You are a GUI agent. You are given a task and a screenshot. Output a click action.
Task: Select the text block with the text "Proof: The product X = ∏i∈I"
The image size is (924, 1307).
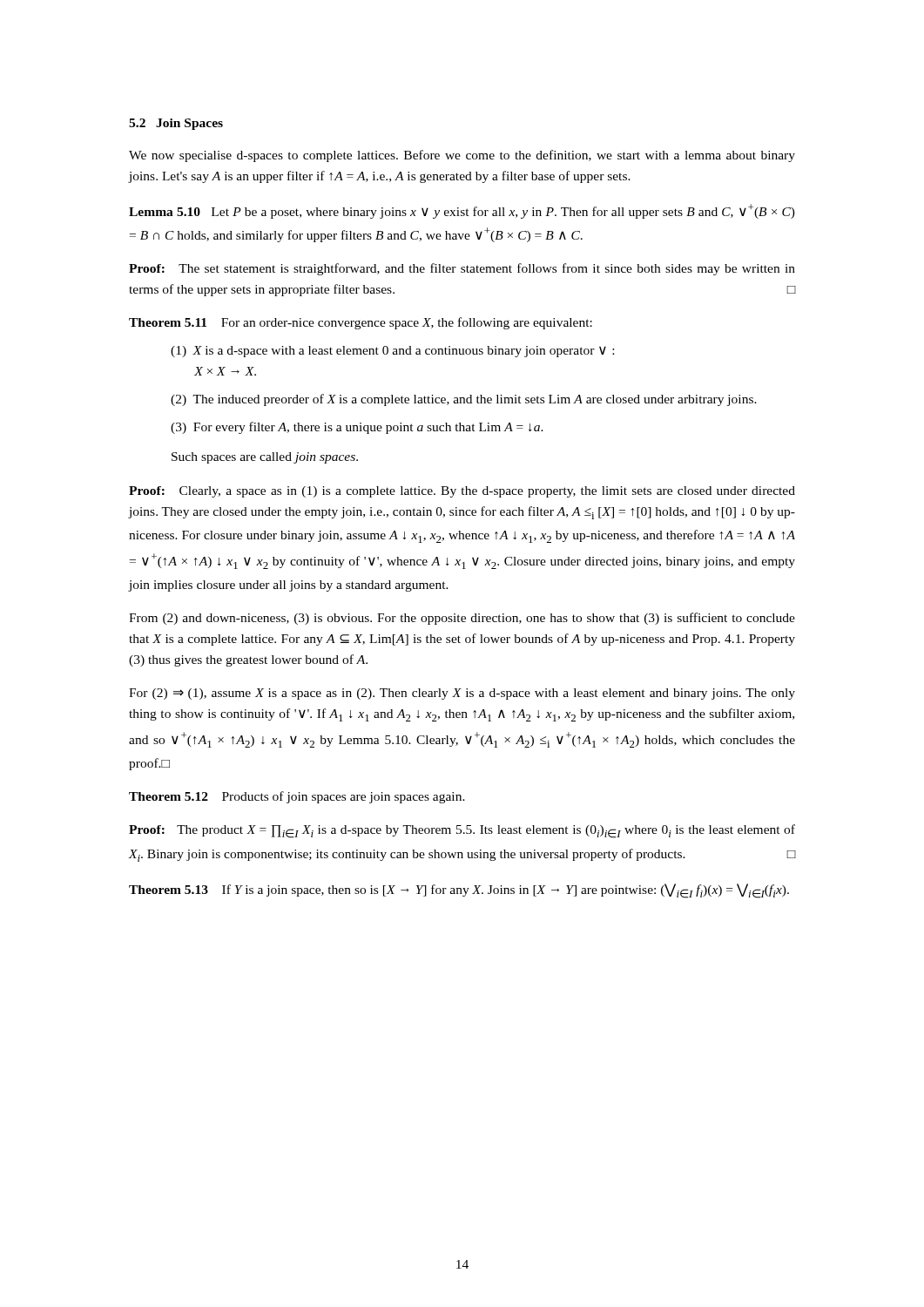(x=462, y=843)
